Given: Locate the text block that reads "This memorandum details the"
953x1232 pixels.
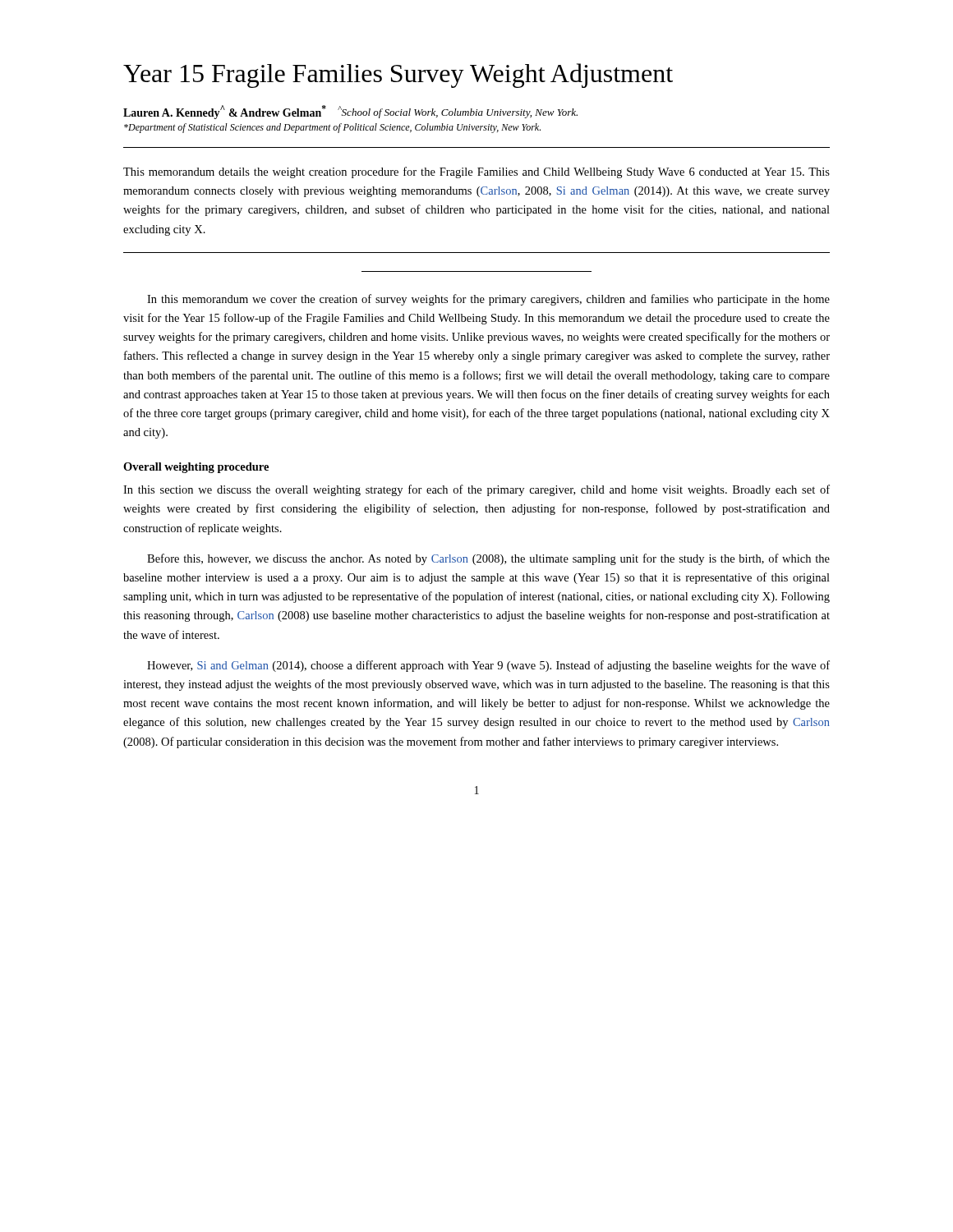Looking at the screenshot, I should click(x=476, y=201).
